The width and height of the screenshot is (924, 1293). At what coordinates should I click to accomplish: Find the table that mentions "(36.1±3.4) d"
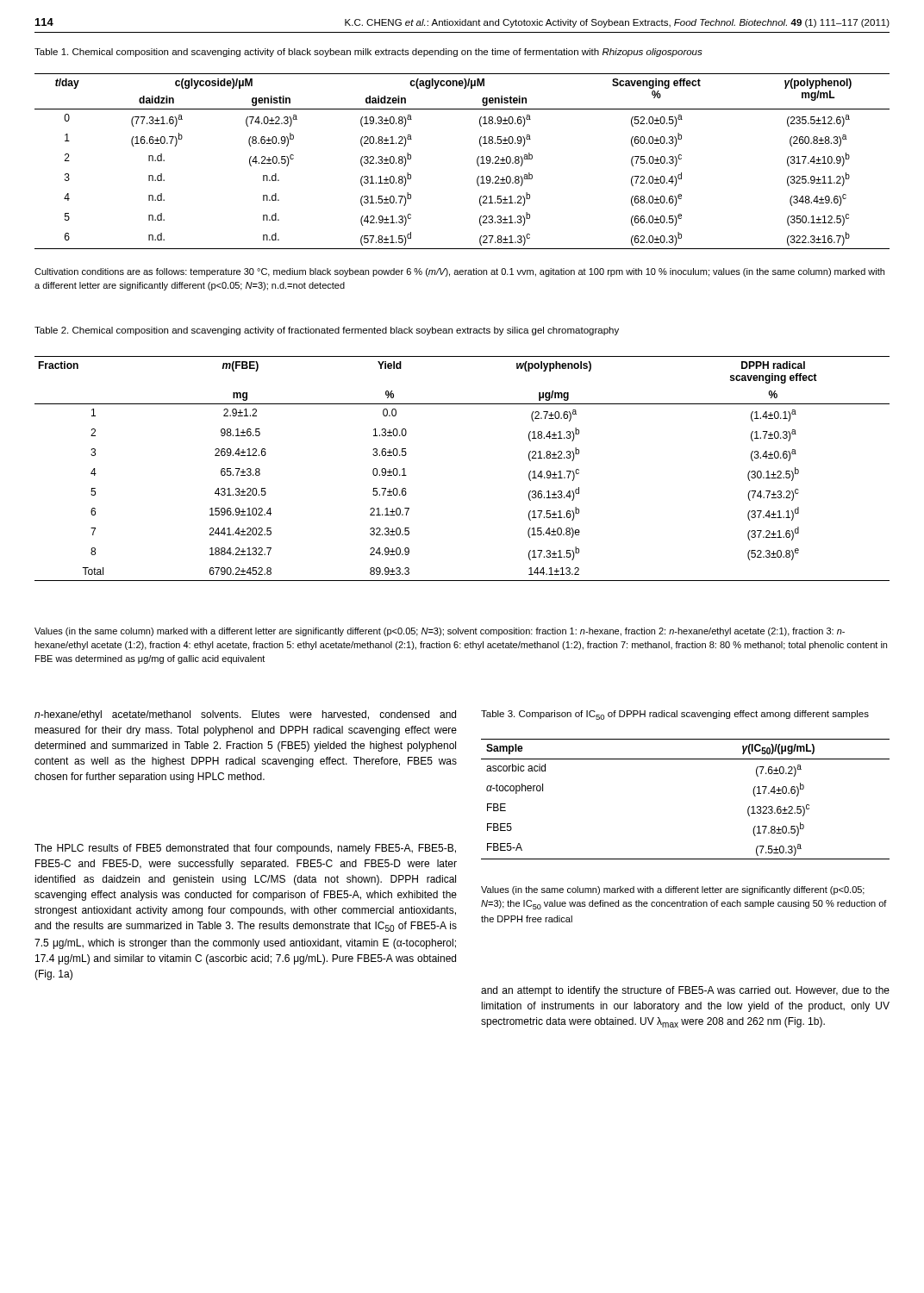(462, 468)
